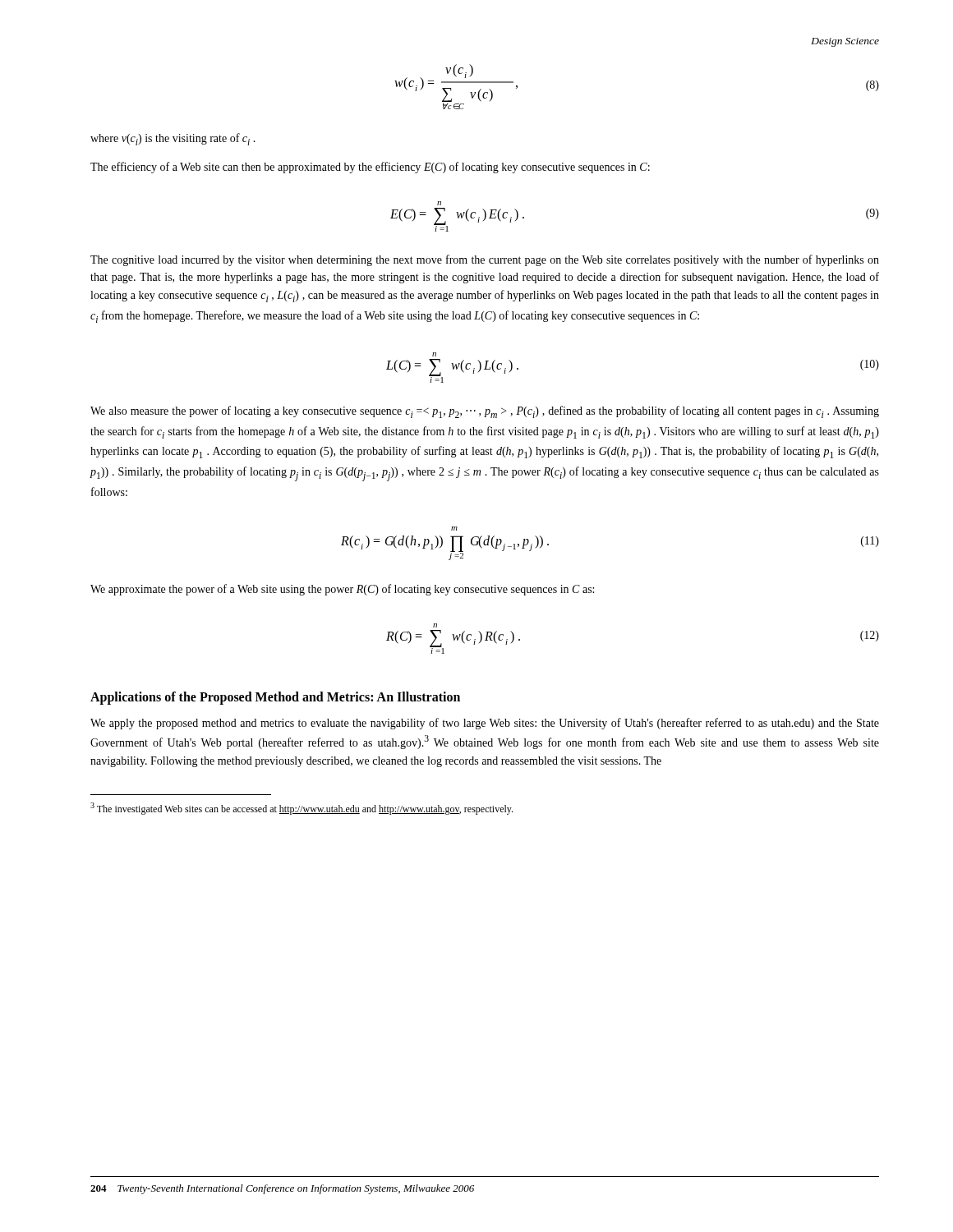Click on the text block that says "We apply the proposed method and metrics to"
Screen dimensions: 1232x953
coord(485,742)
